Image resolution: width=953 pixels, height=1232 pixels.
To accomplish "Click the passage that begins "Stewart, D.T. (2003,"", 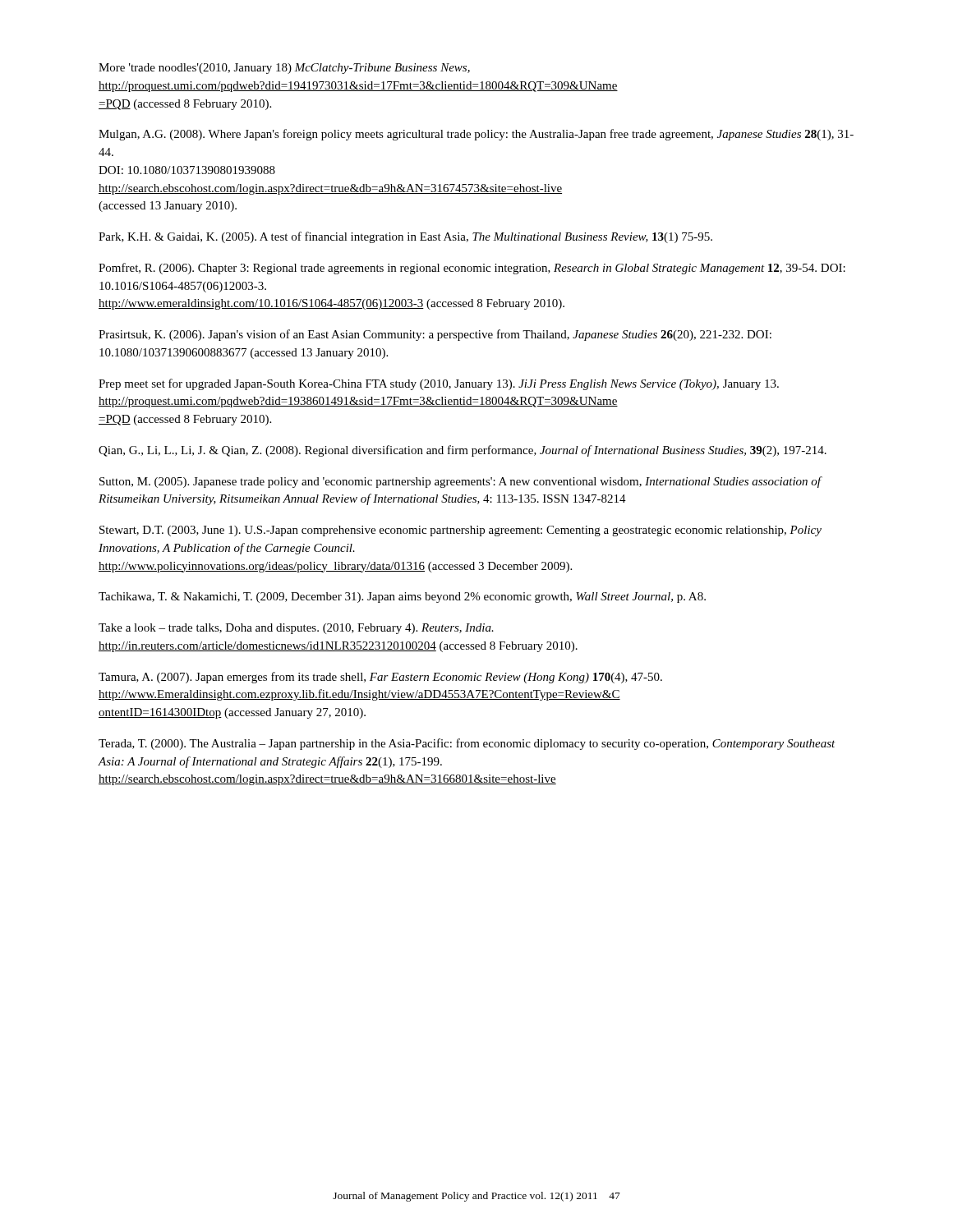I will coord(460,531).
